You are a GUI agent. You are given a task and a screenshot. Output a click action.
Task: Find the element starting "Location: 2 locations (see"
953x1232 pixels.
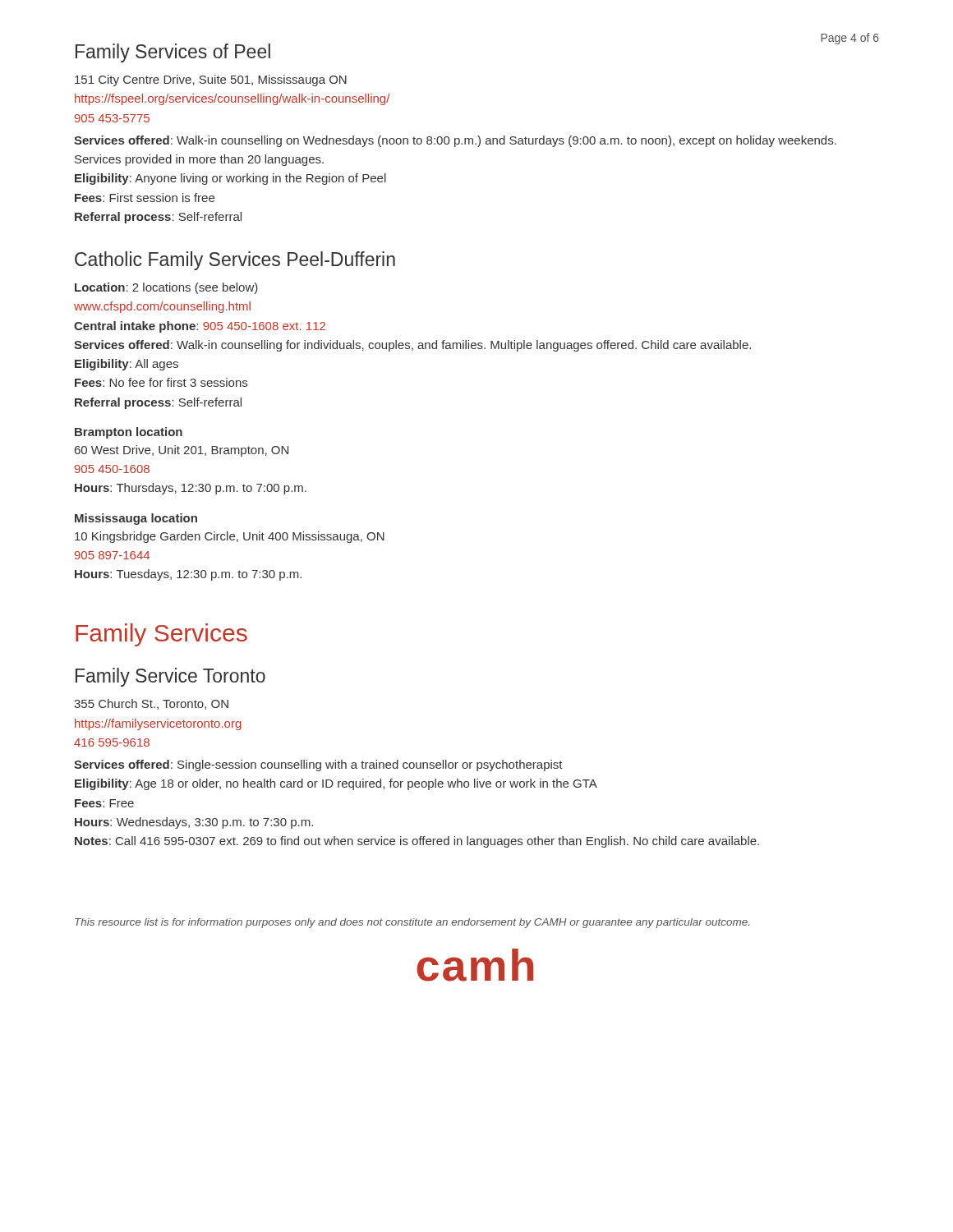tap(476, 344)
